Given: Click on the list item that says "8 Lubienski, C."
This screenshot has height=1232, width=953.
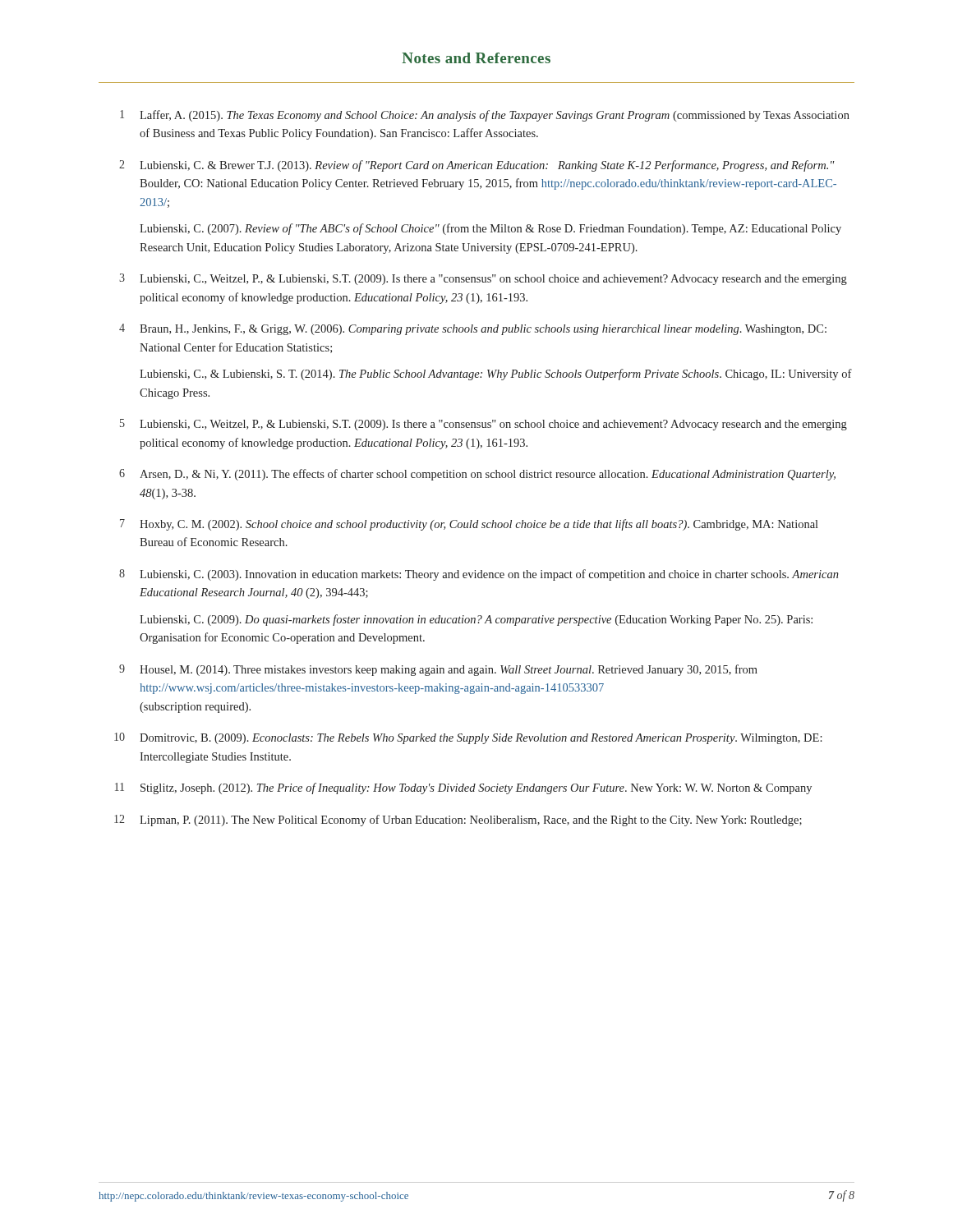Looking at the screenshot, I should tap(476, 606).
